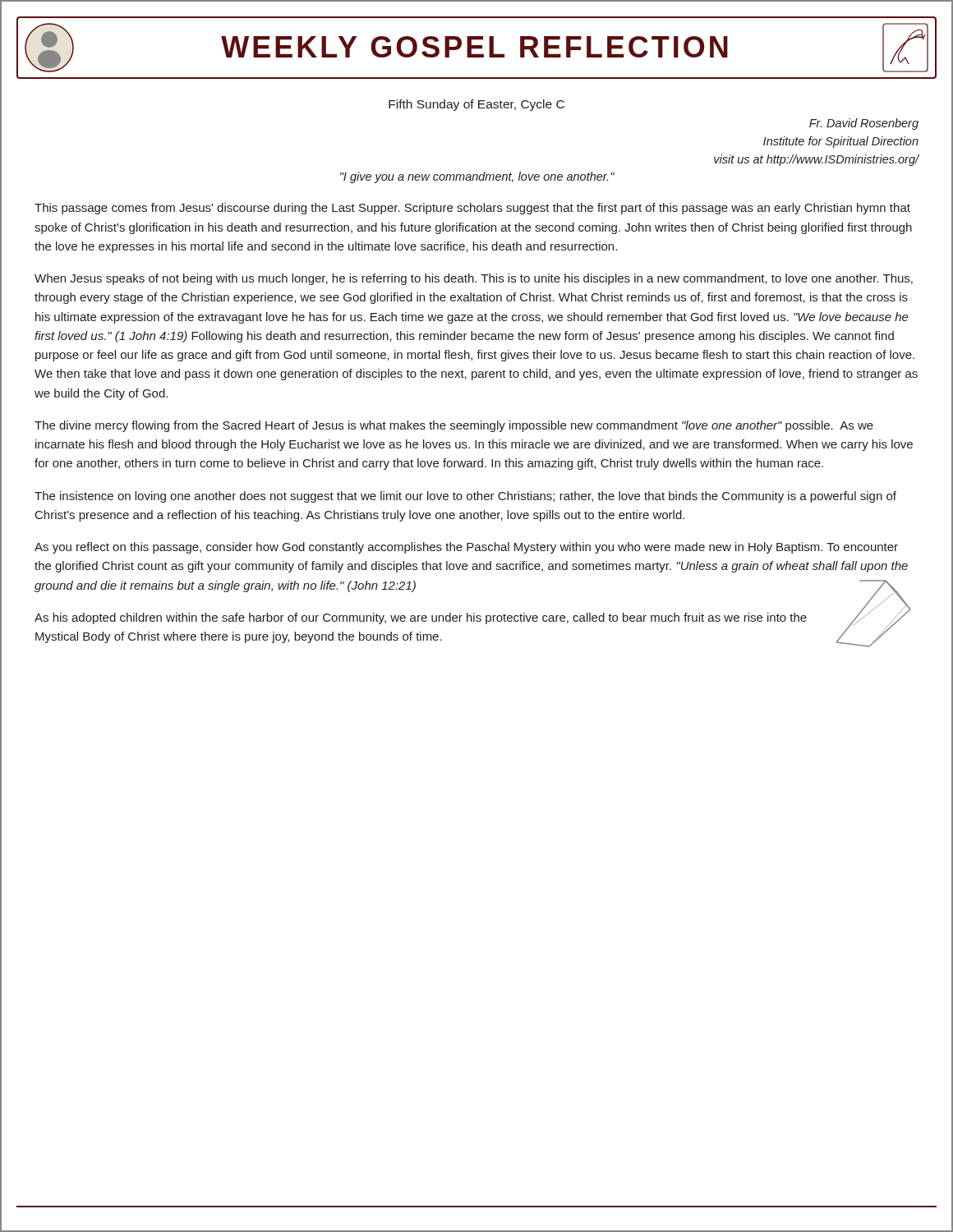Find the illustration
The height and width of the screenshot is (1232, 953).
[873, 615]
